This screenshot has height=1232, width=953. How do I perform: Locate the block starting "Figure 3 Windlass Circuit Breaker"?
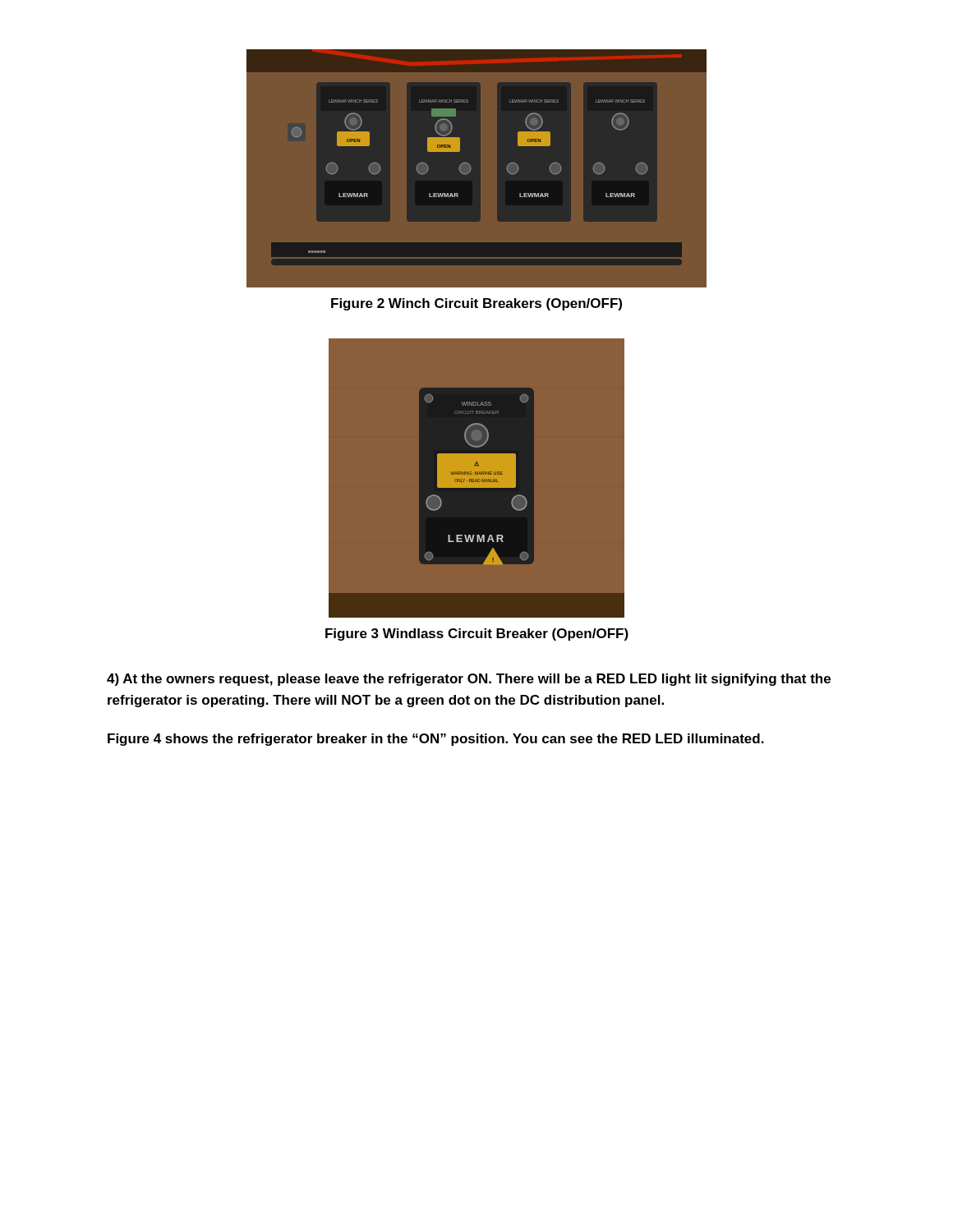click(x=476, y=634)
